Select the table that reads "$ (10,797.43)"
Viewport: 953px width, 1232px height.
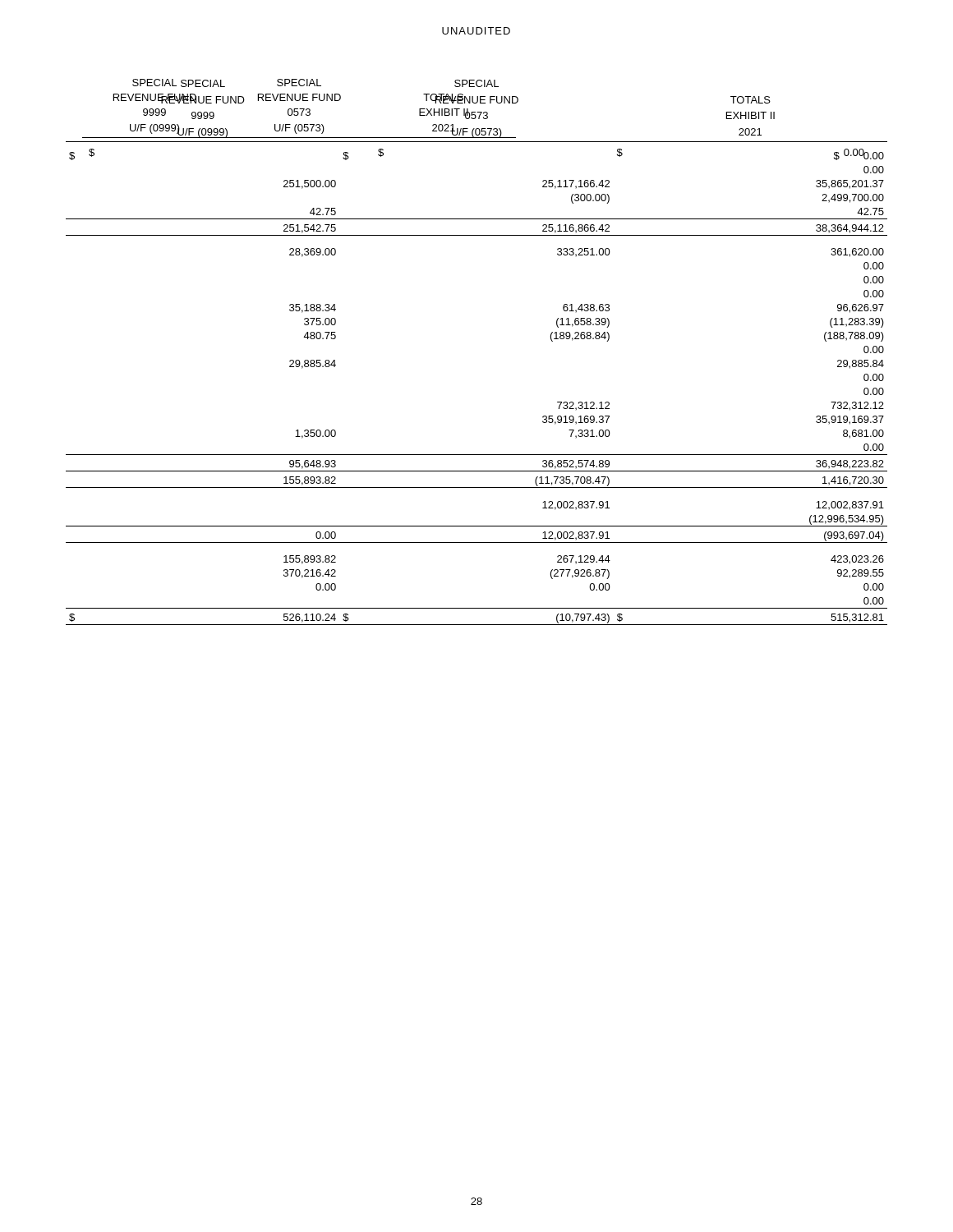(x=476, y=349)
